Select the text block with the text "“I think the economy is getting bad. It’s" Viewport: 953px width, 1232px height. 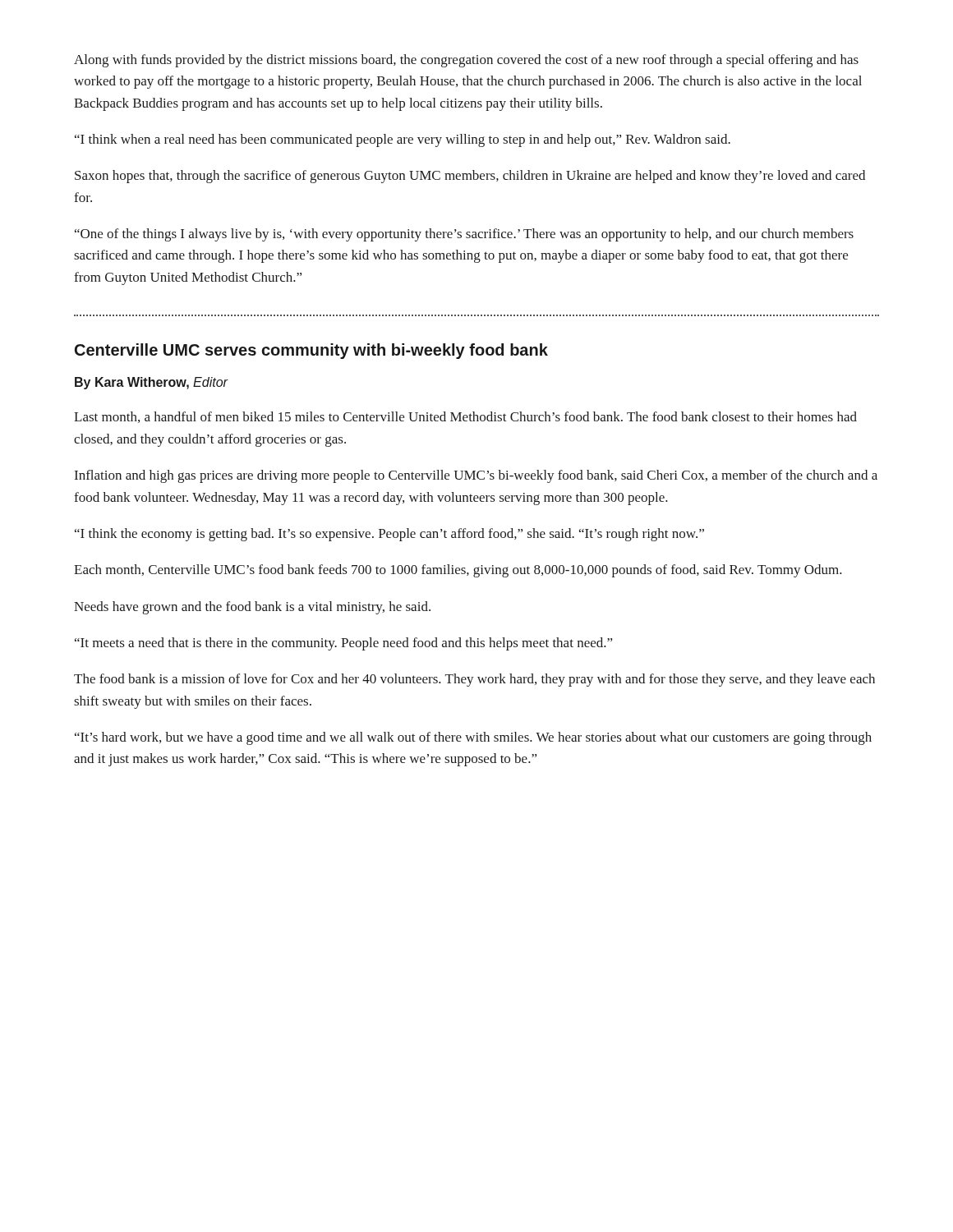pyautogui.click(x=389, y=533)
